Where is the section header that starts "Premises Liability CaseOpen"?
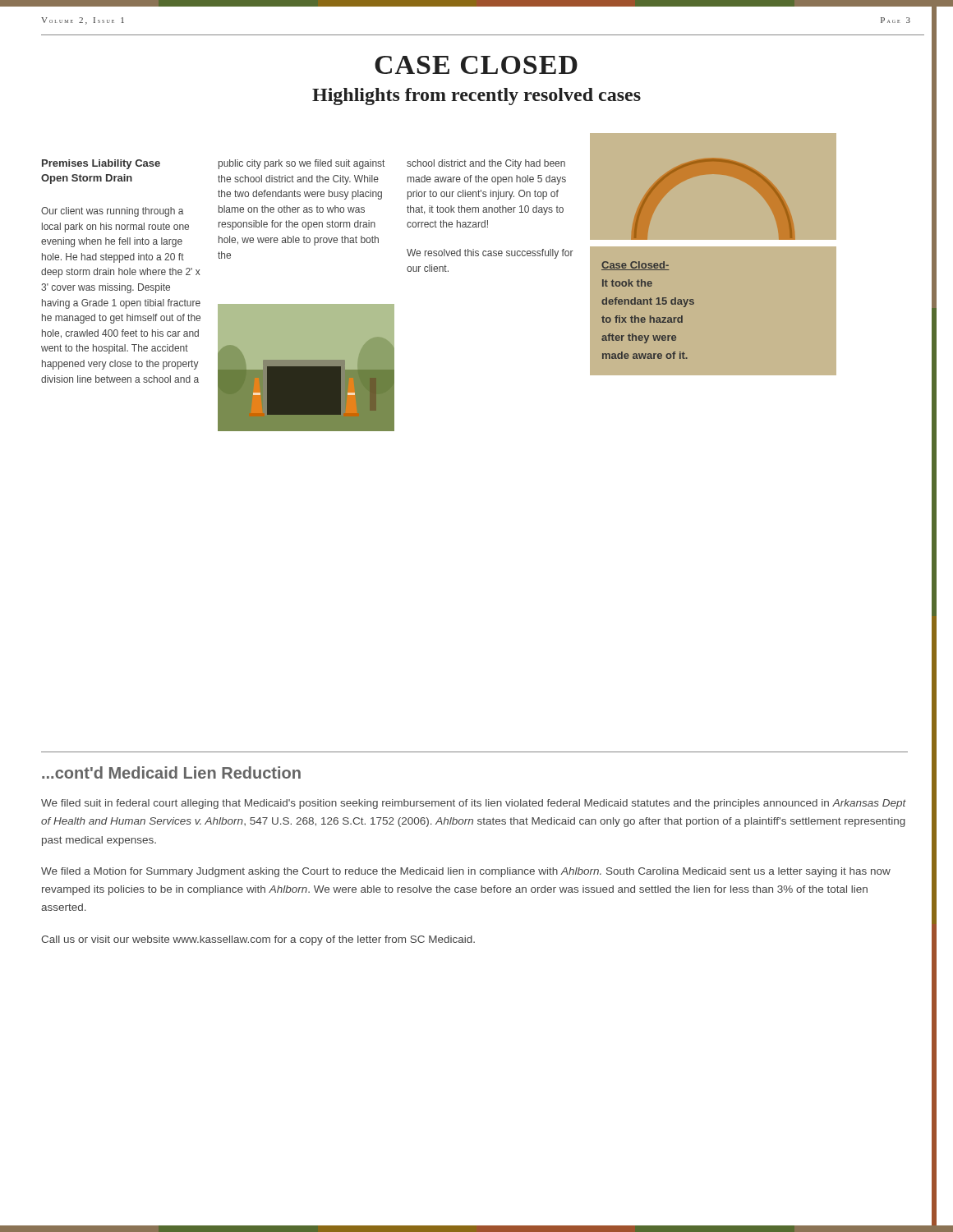This screenshot has height=1232, width=953. point(121,171)
